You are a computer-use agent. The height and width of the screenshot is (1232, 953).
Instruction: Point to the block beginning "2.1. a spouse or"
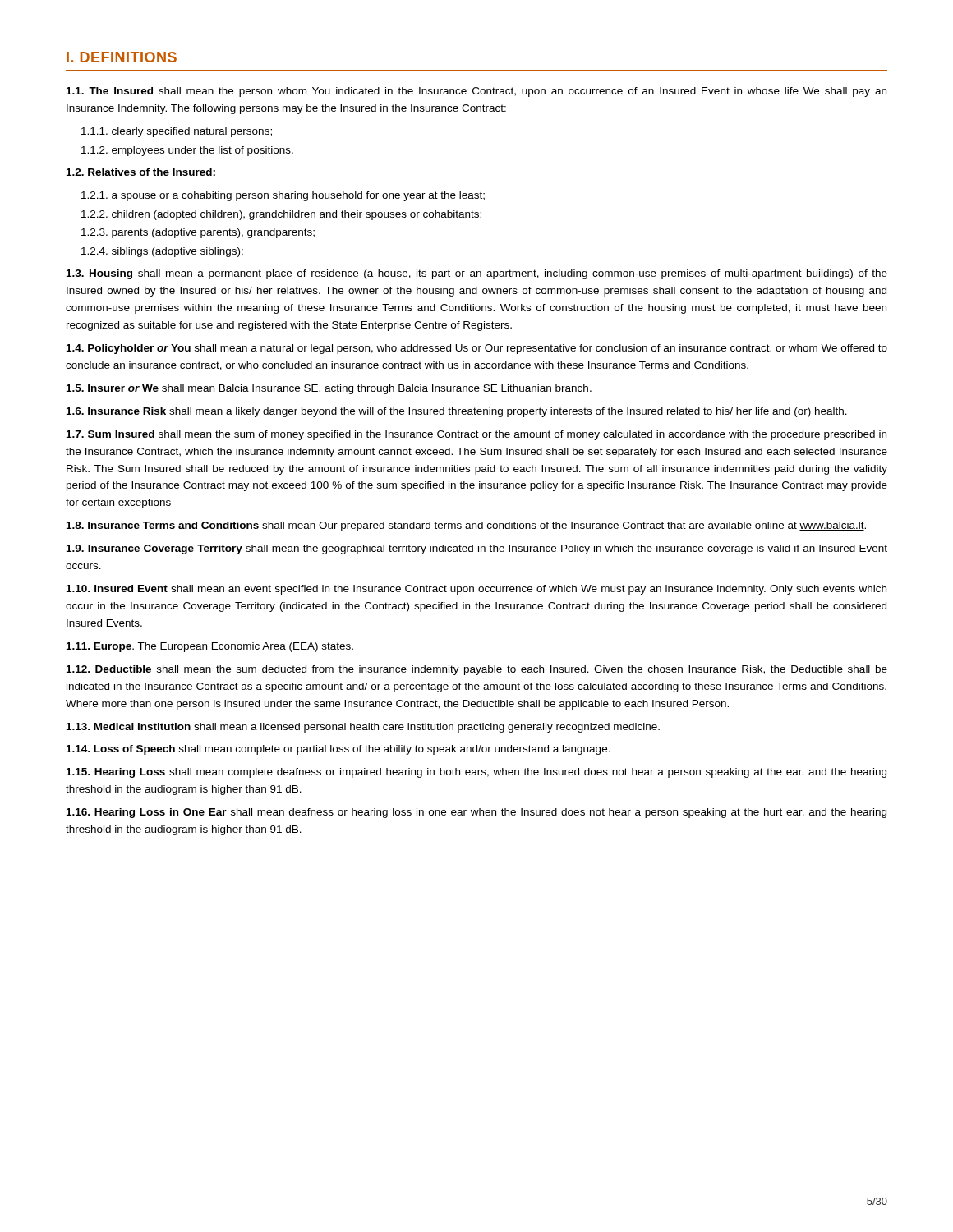coord(283,195)
